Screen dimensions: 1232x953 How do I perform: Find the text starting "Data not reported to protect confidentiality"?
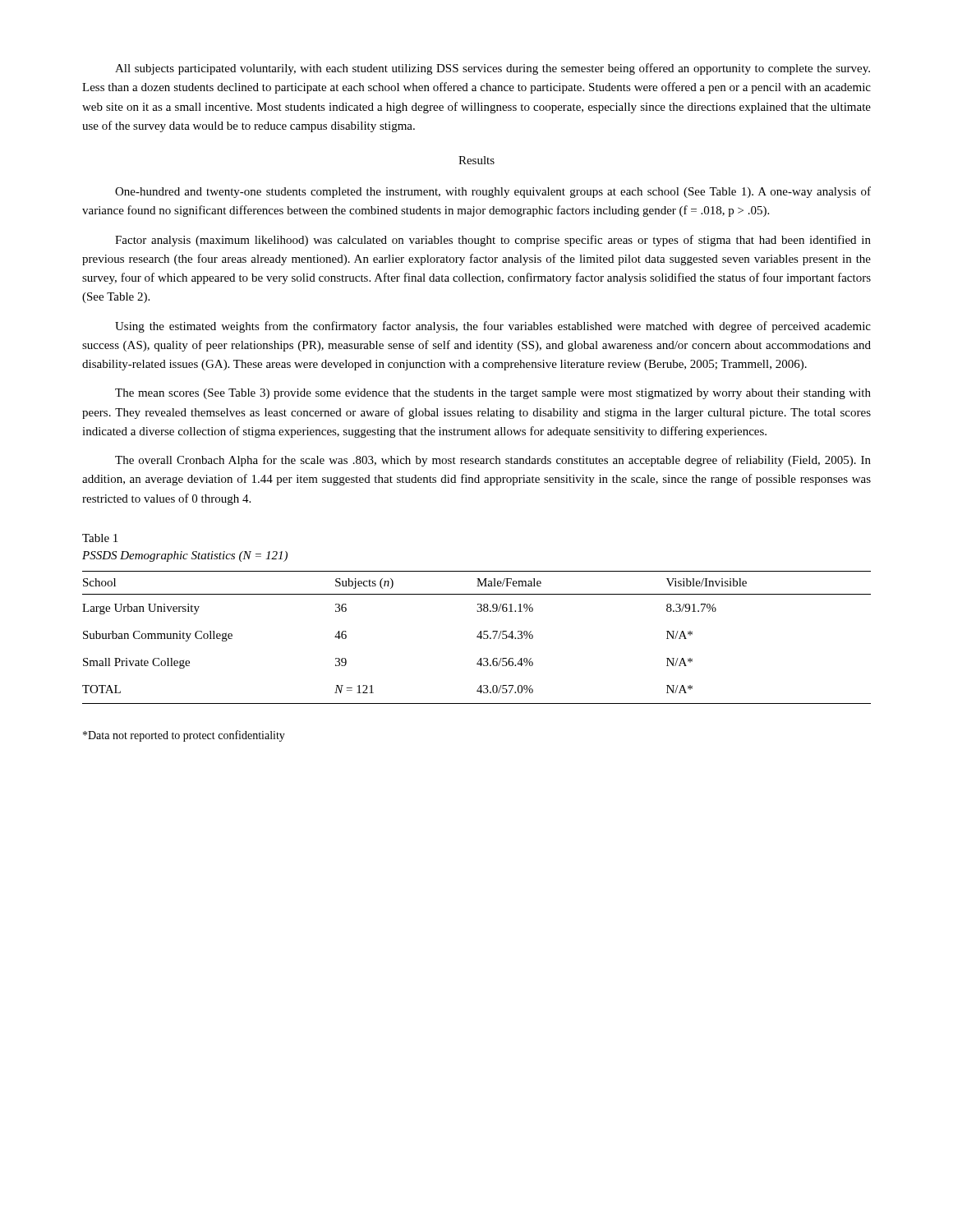(184, 735)
